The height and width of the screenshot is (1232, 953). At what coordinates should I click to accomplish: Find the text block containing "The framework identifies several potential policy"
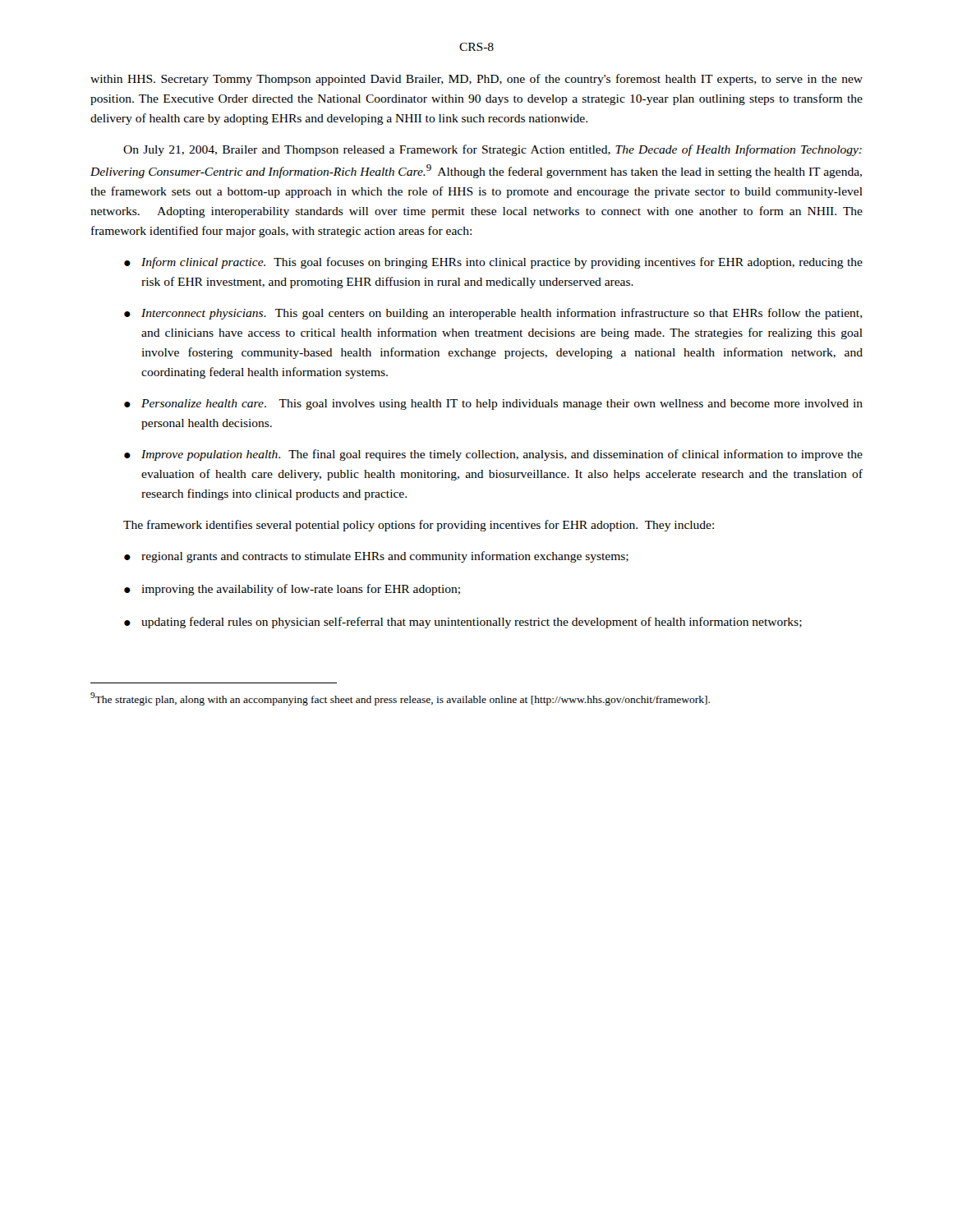[419, 525]
